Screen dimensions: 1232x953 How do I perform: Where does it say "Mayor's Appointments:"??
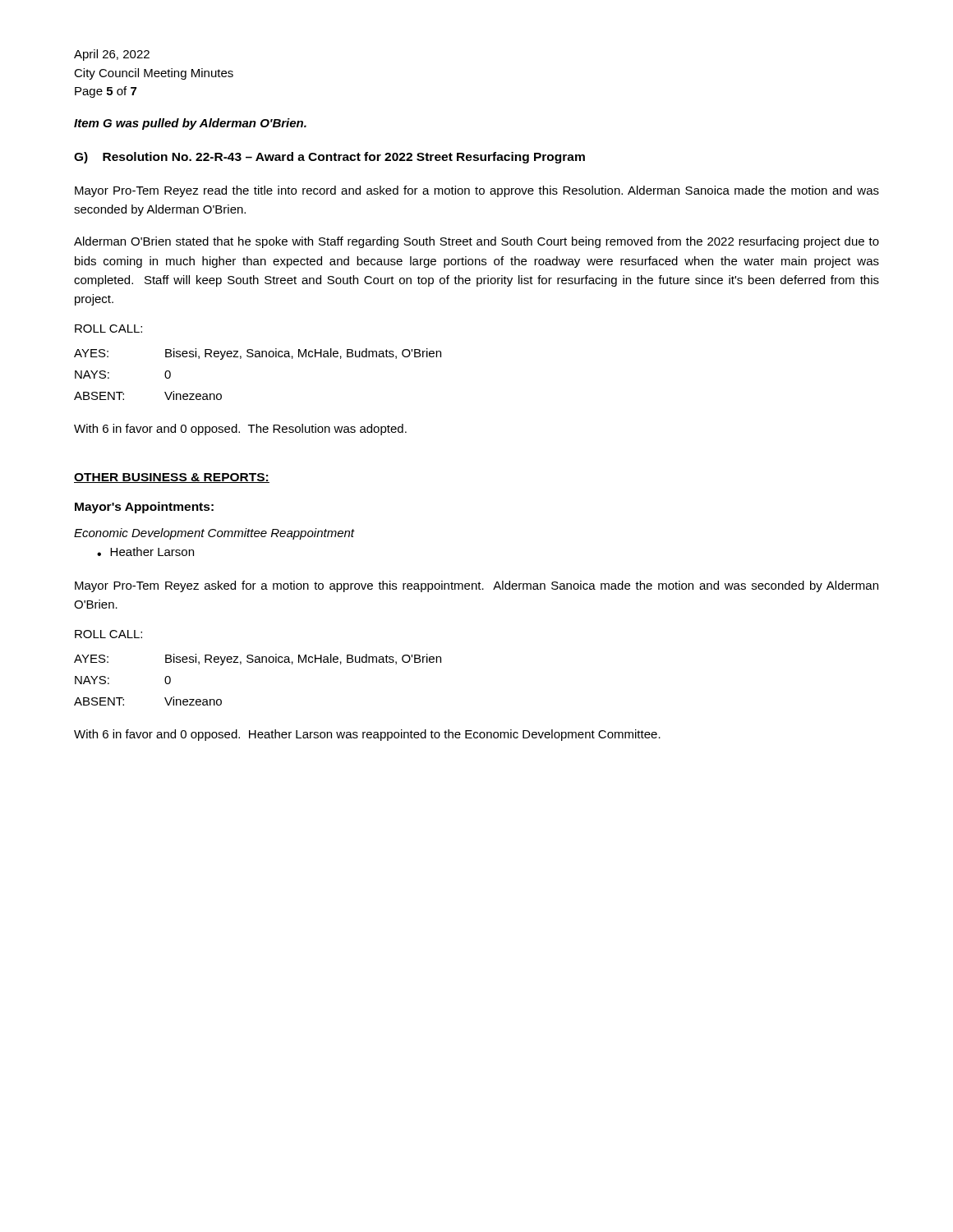coord(144,506)
